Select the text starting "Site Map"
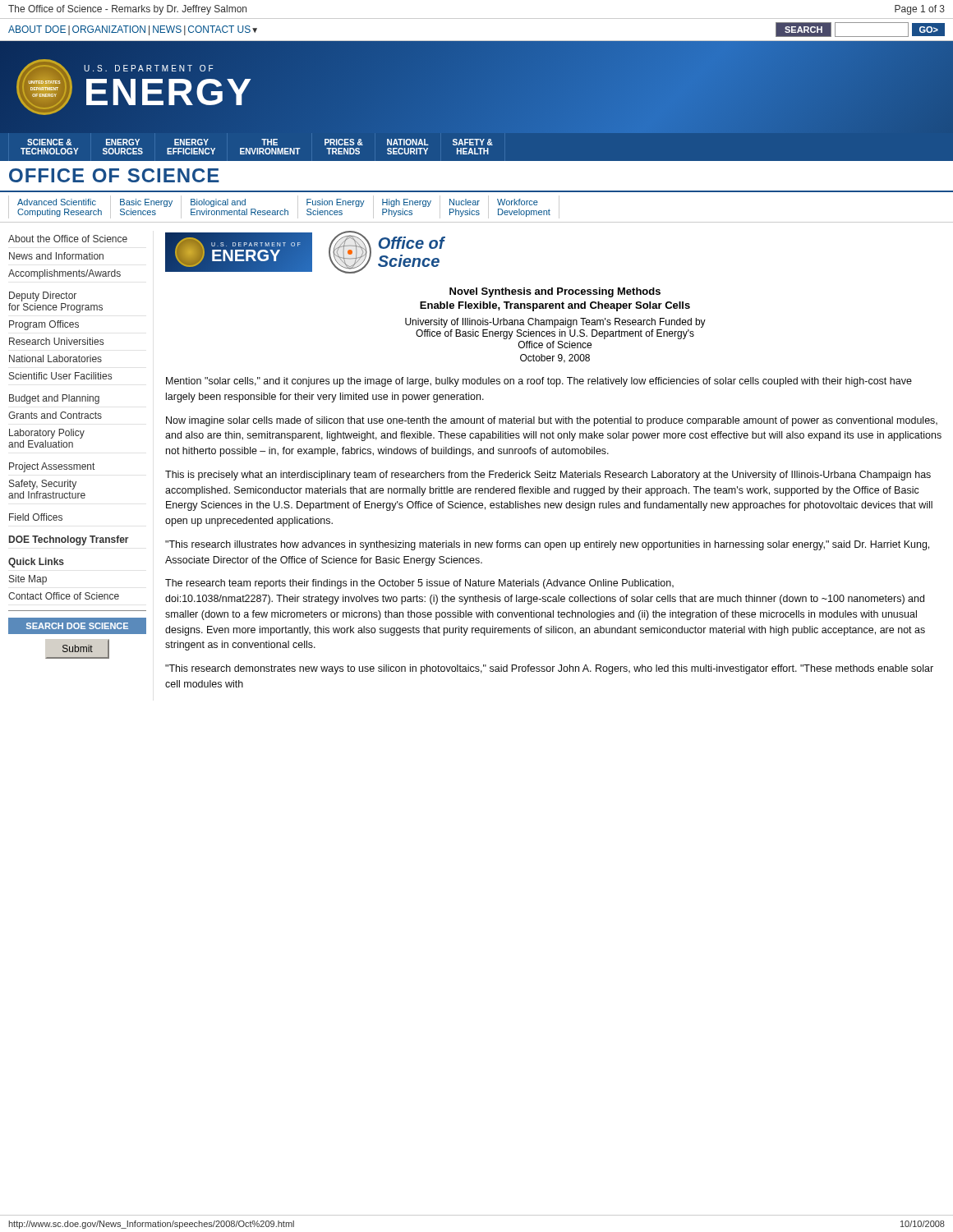Viewport: 953px width, 1232px height. [28, 579]
